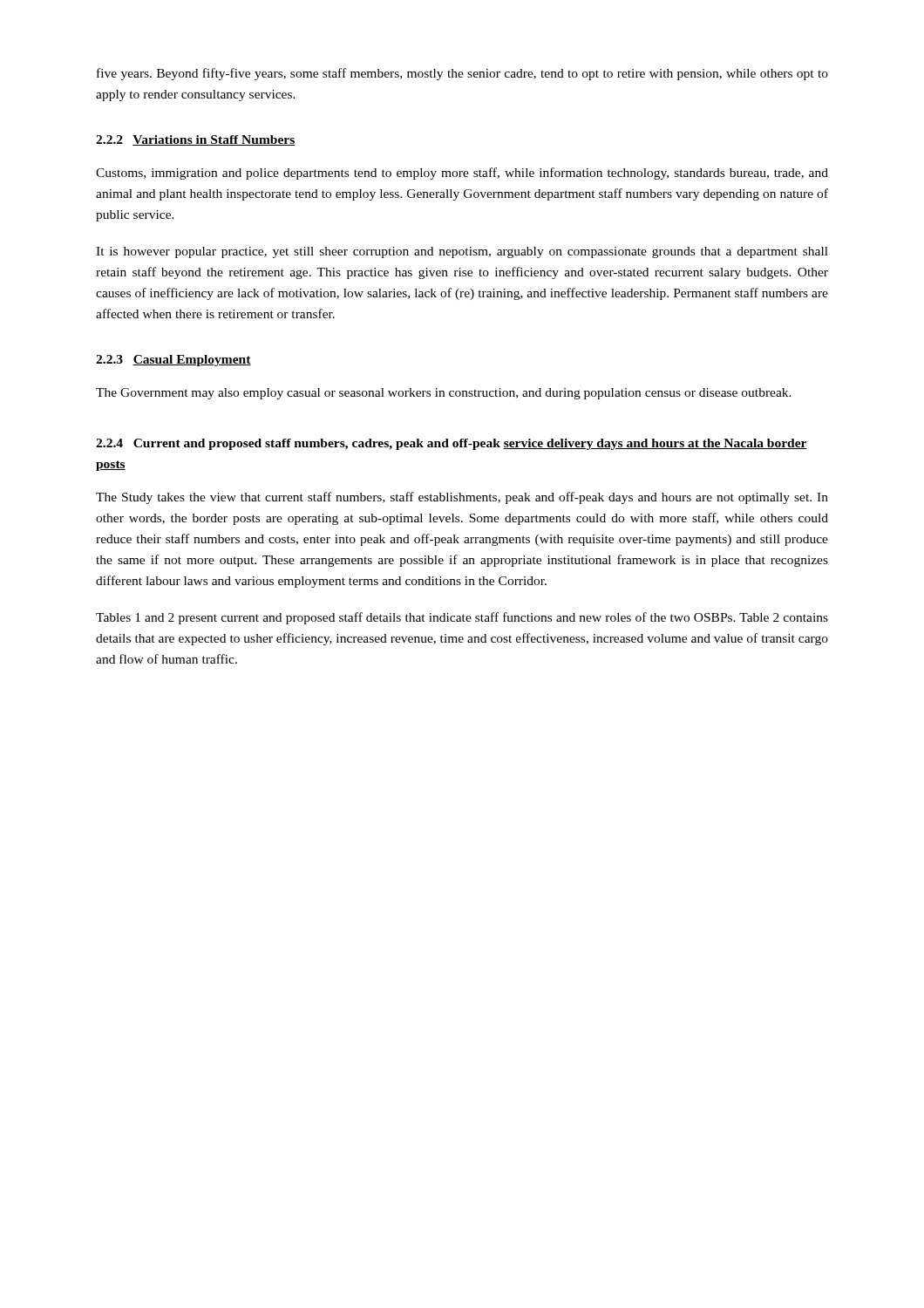Find the passage starting "2.2.2 Variations in Staff Numbers"
Image resolution: width=924 pixels, height=1308 pixels.
195,139
